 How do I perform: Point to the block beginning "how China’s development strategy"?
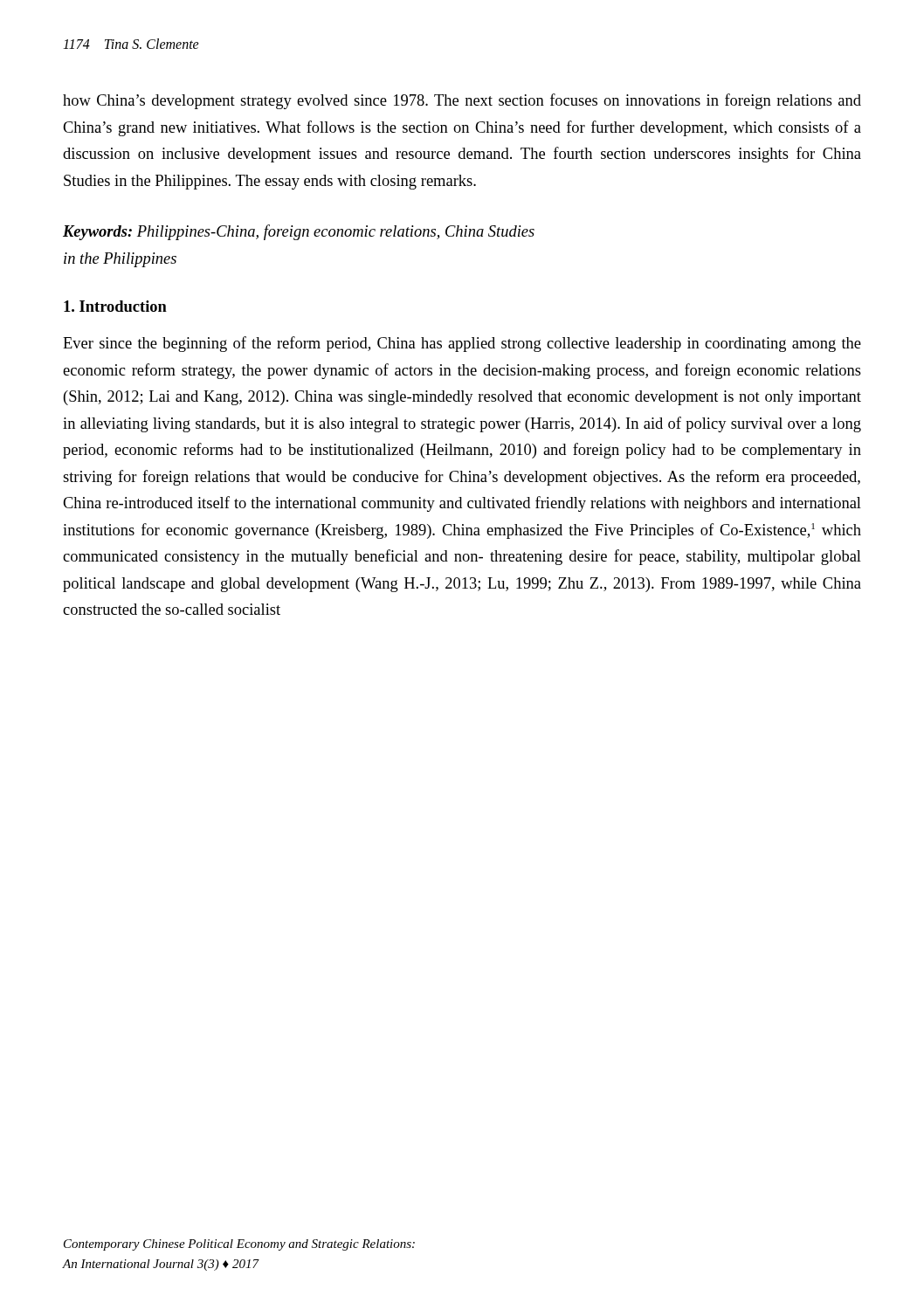(462, 140)
